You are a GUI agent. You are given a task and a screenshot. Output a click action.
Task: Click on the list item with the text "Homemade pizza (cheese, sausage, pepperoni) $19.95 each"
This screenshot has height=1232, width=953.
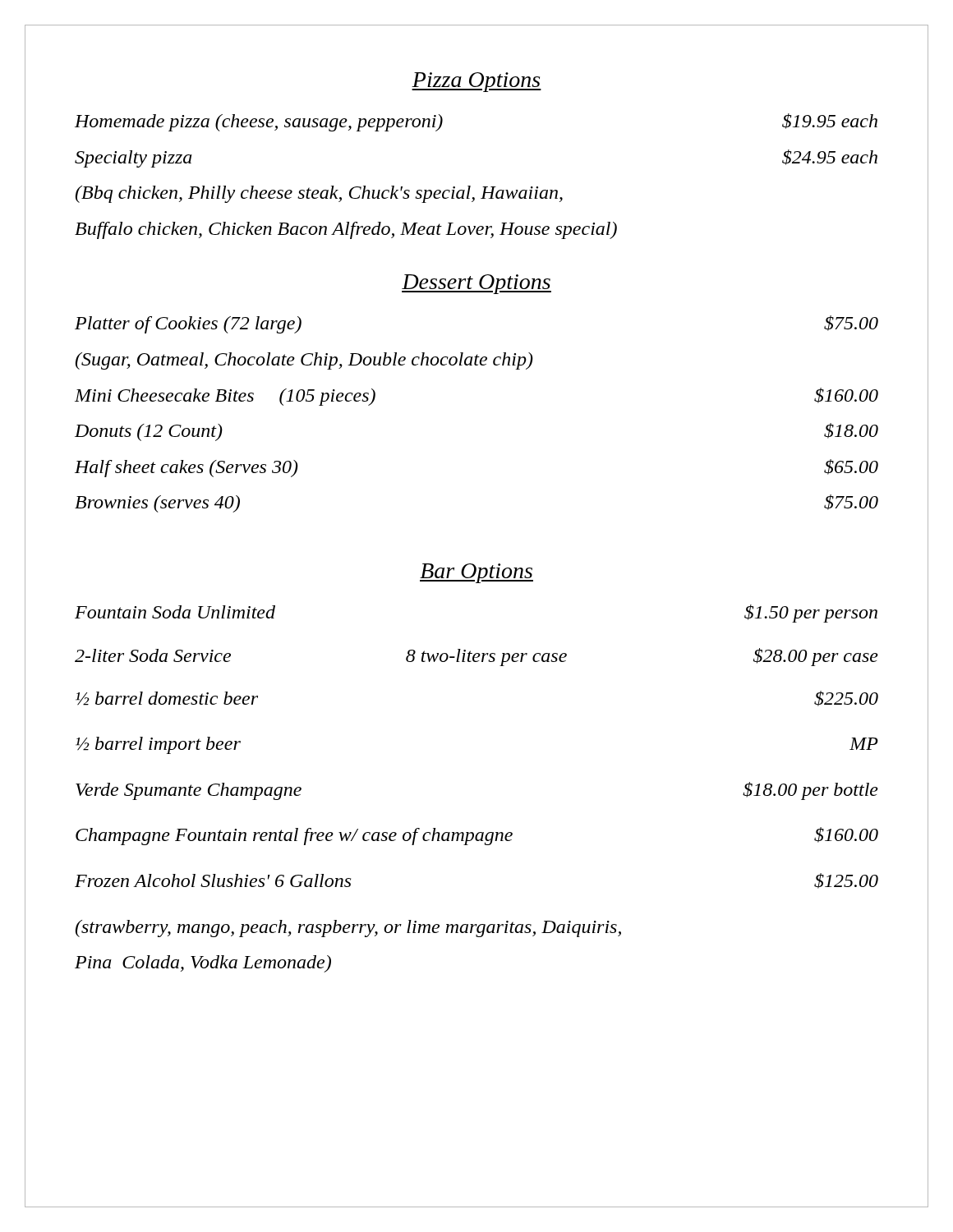(261, 122)
